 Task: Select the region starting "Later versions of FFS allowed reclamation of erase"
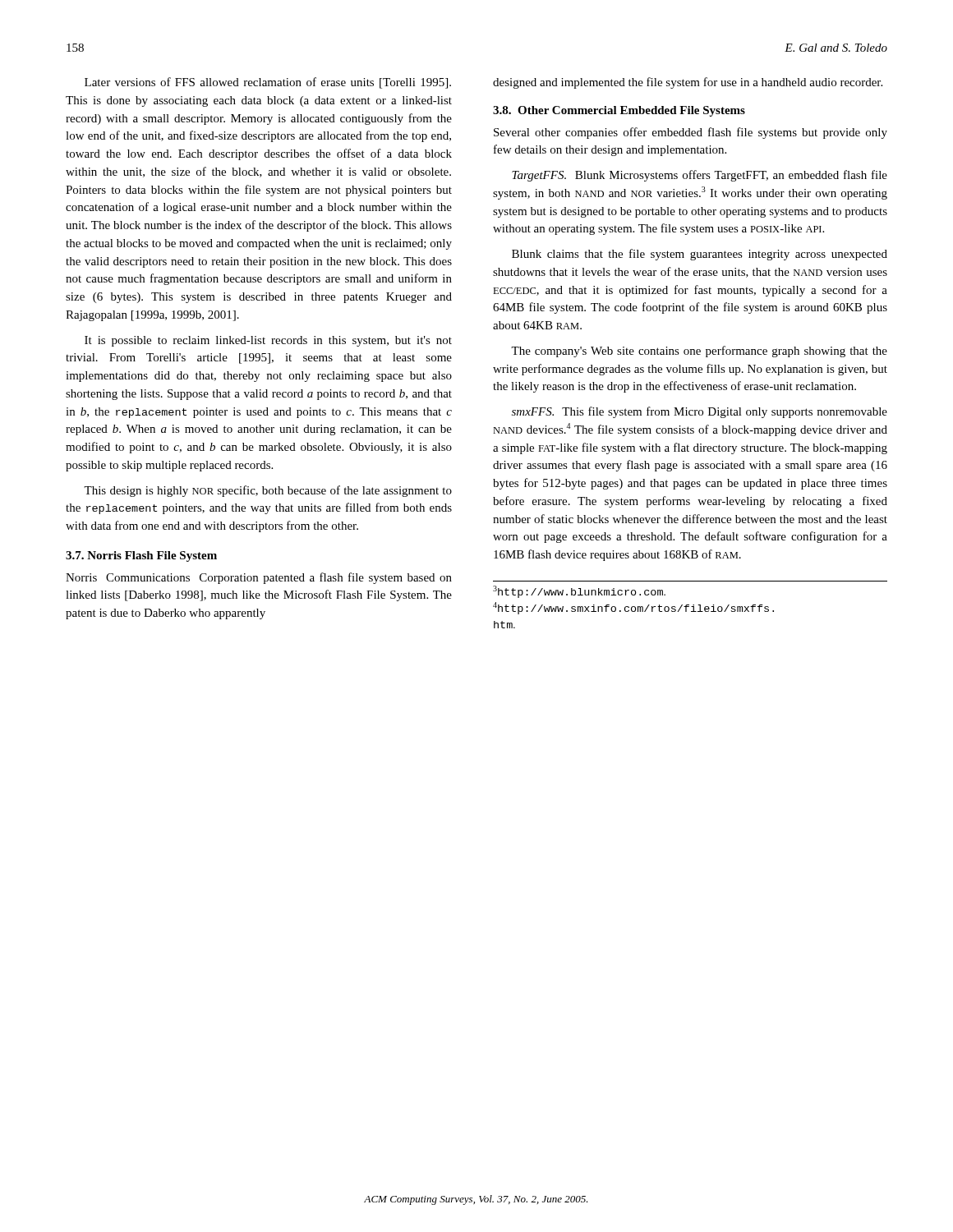coord(259,199)
